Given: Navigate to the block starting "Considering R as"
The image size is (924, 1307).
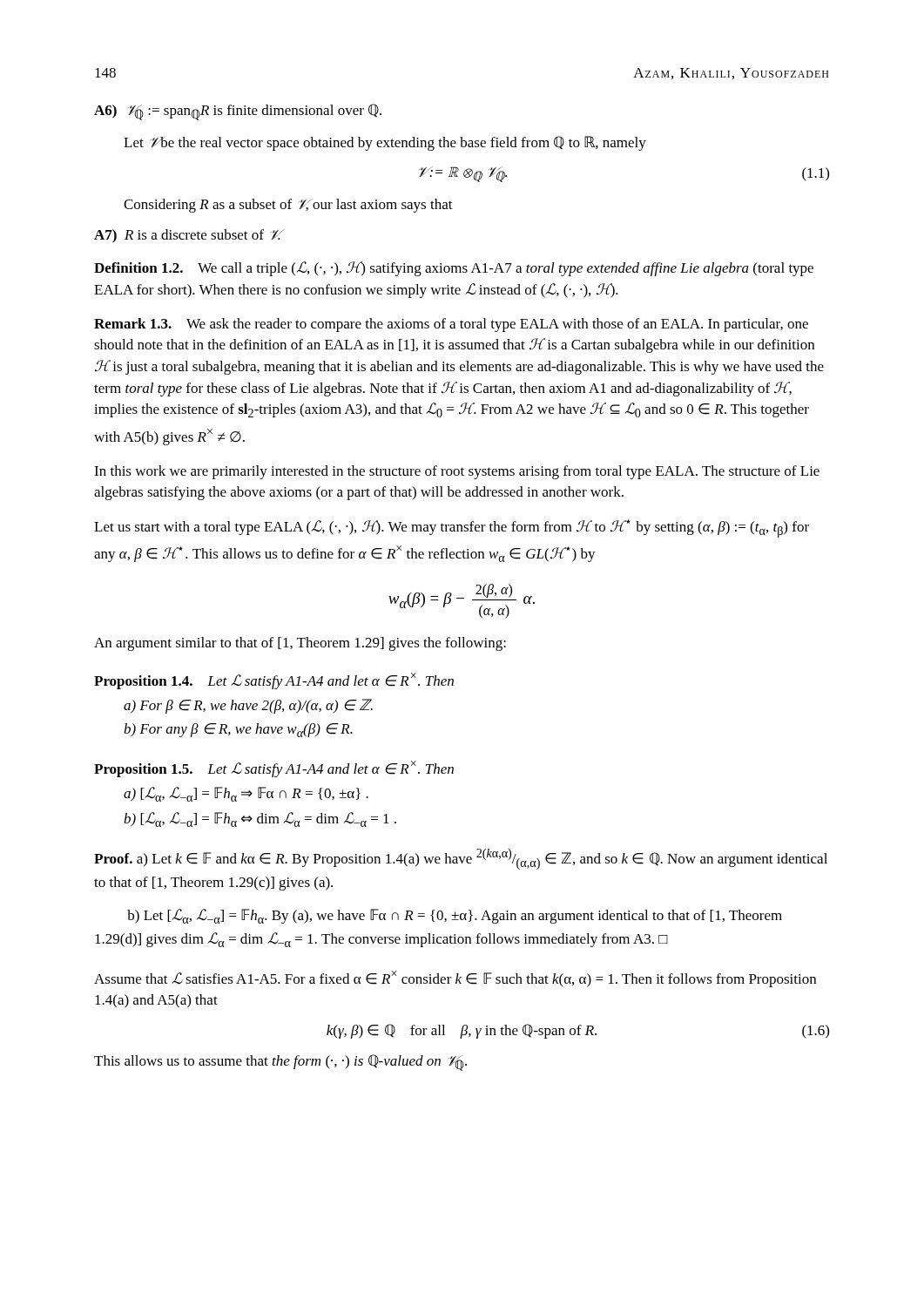Looking at the screenshot, I should point(288,204).
